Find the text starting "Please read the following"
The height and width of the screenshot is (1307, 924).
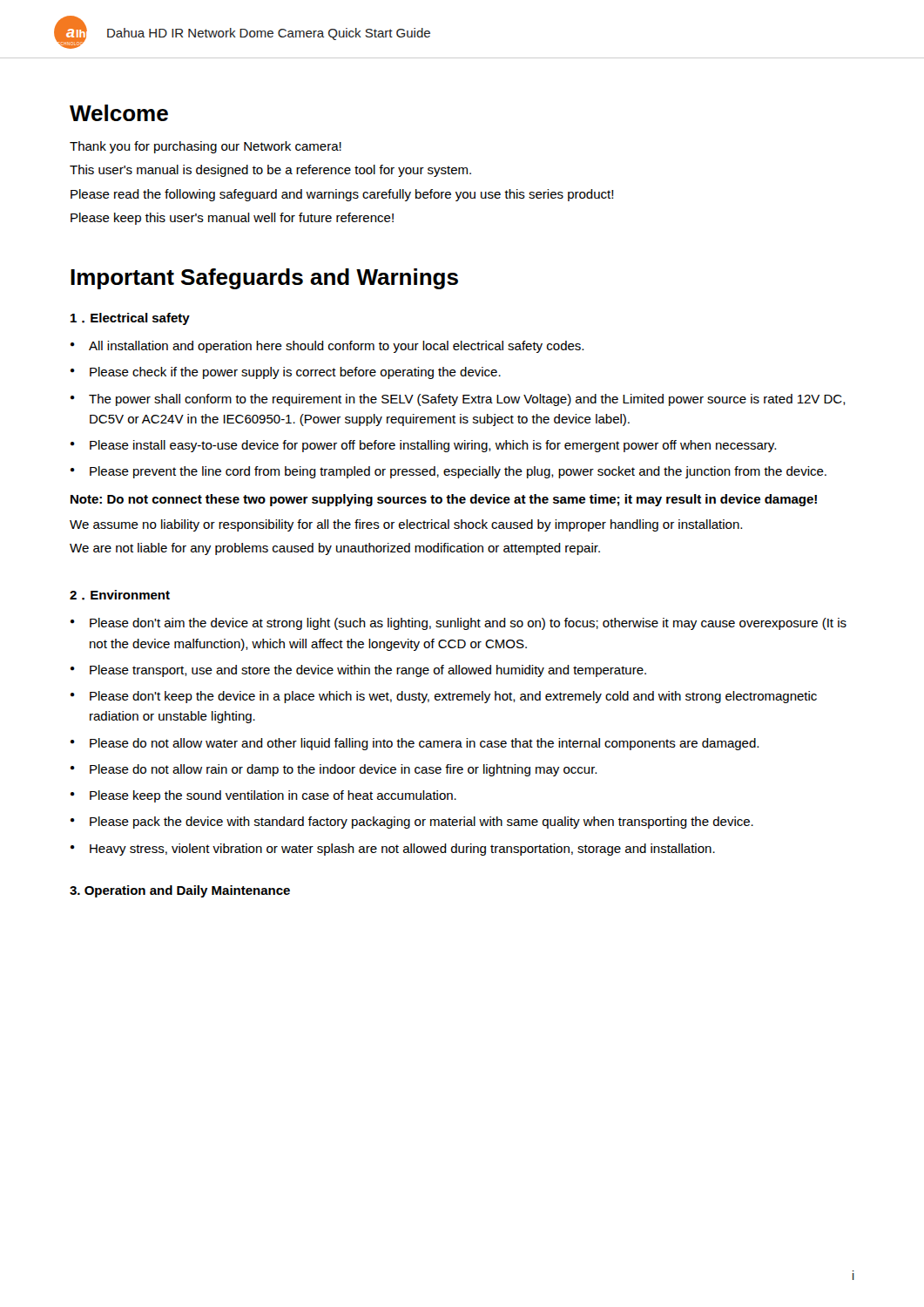point(342,193)
